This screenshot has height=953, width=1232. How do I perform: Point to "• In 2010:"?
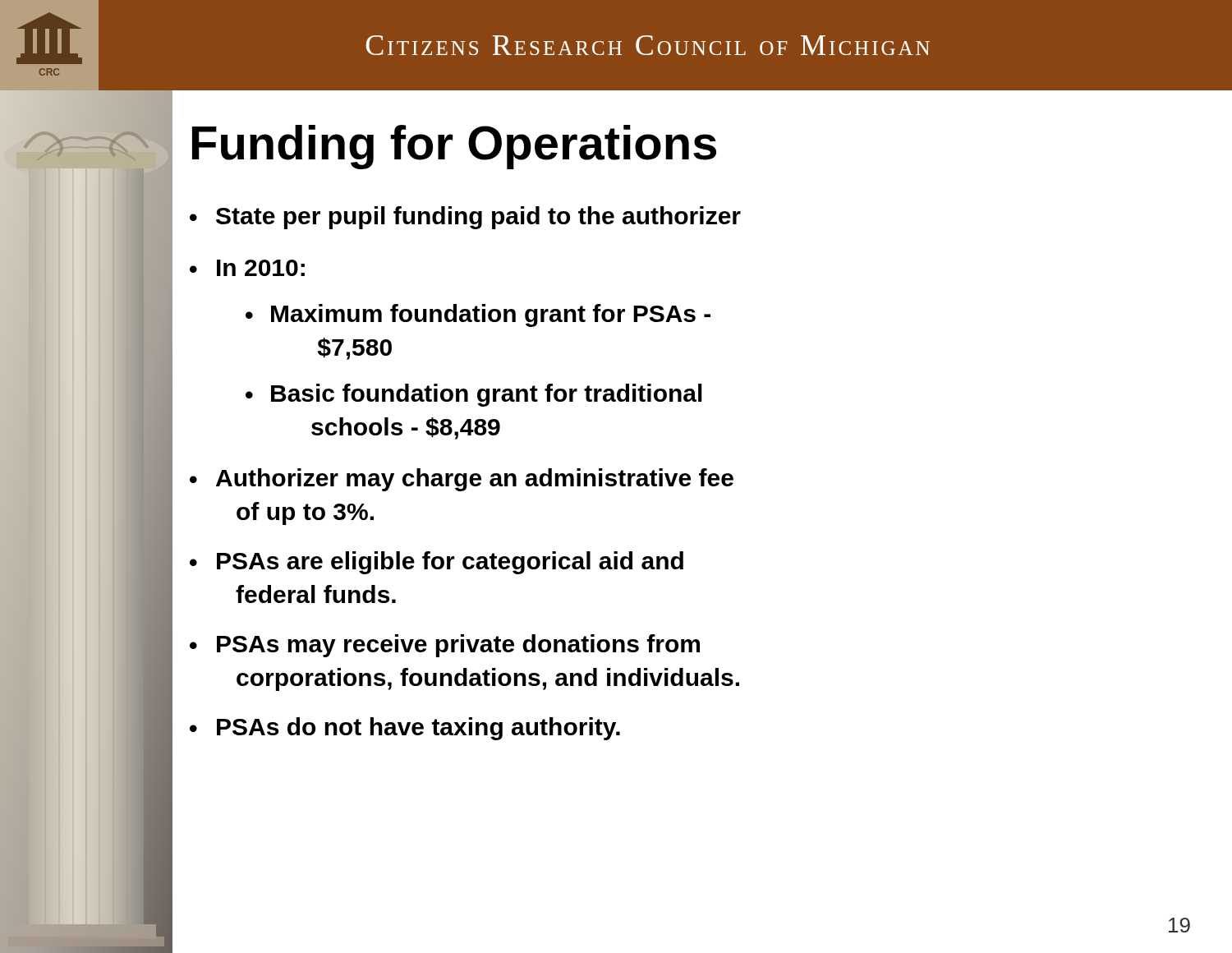point(248,268)
